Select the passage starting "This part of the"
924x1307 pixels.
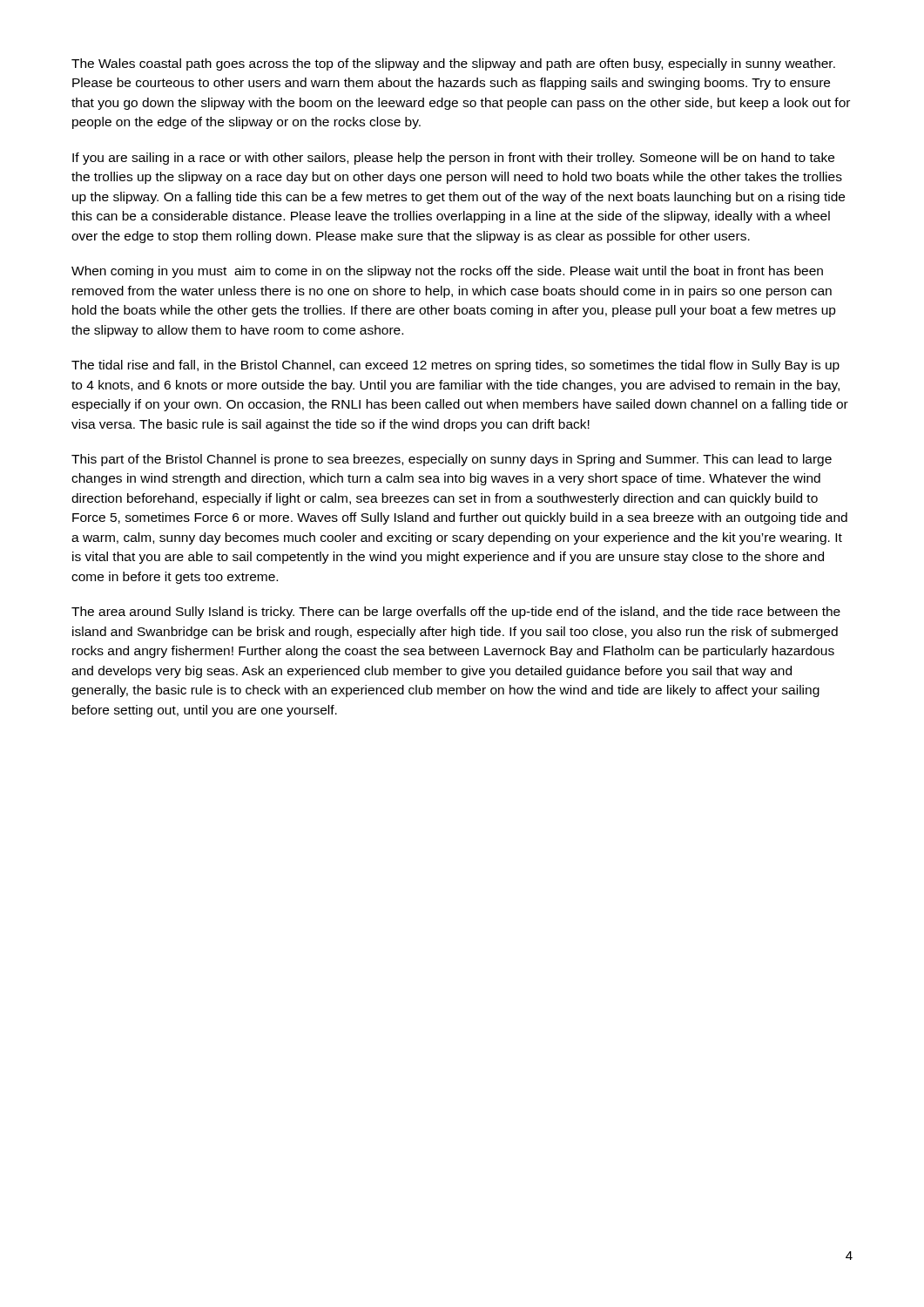tap(460, 517)
